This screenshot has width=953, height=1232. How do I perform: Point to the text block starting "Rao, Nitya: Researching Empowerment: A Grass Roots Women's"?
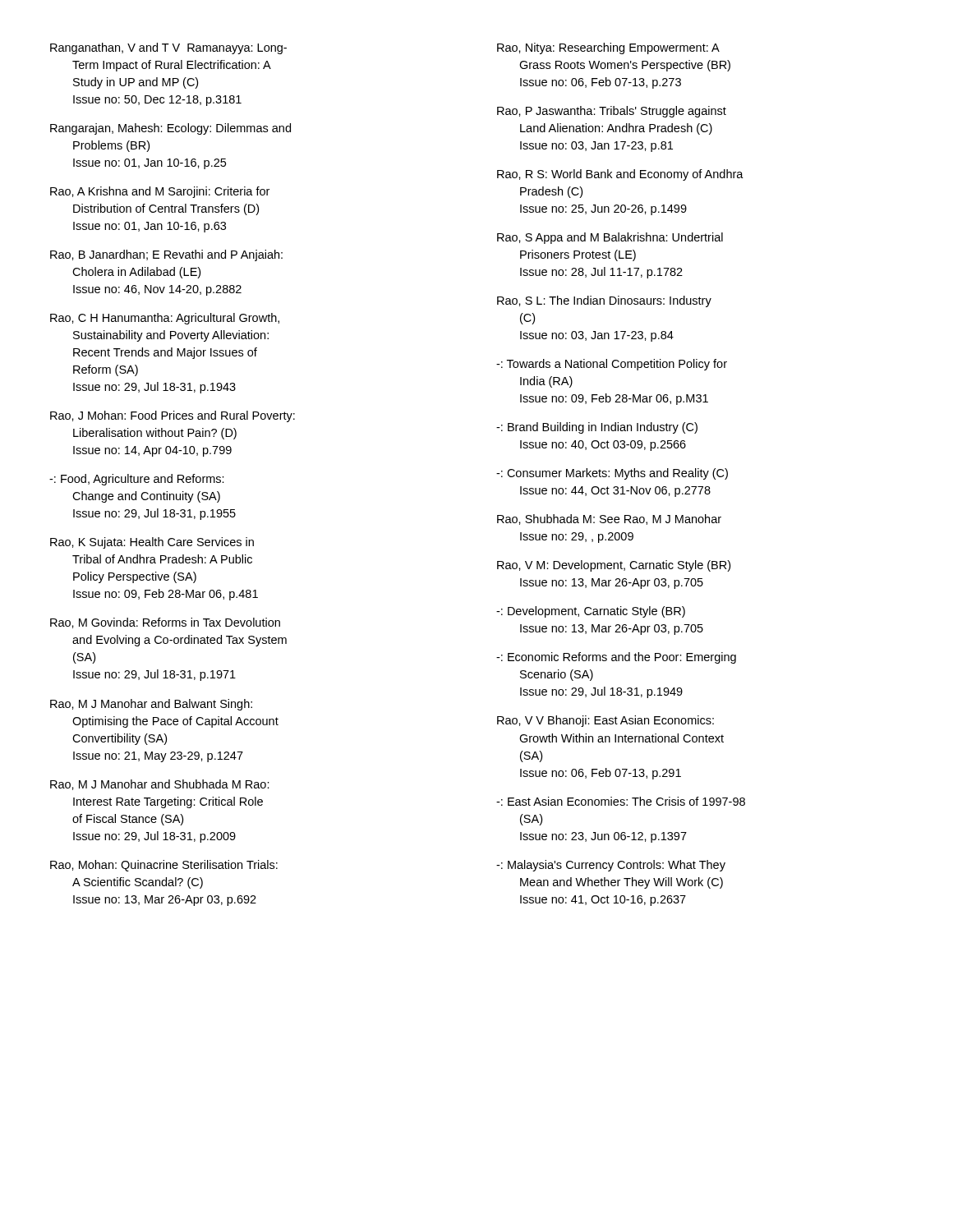click(700, 65)
